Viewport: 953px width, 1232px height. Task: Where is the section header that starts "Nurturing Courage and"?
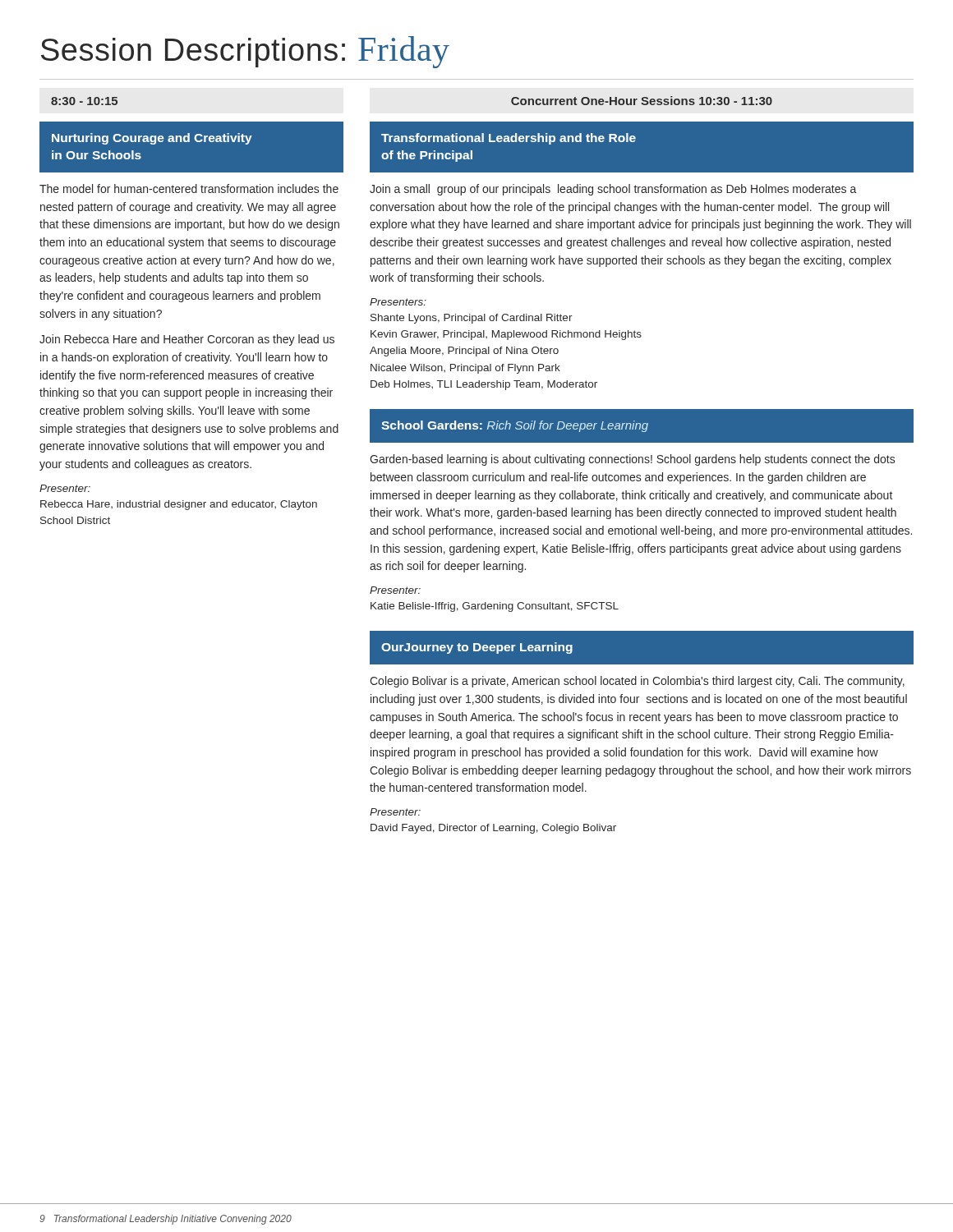151,146
